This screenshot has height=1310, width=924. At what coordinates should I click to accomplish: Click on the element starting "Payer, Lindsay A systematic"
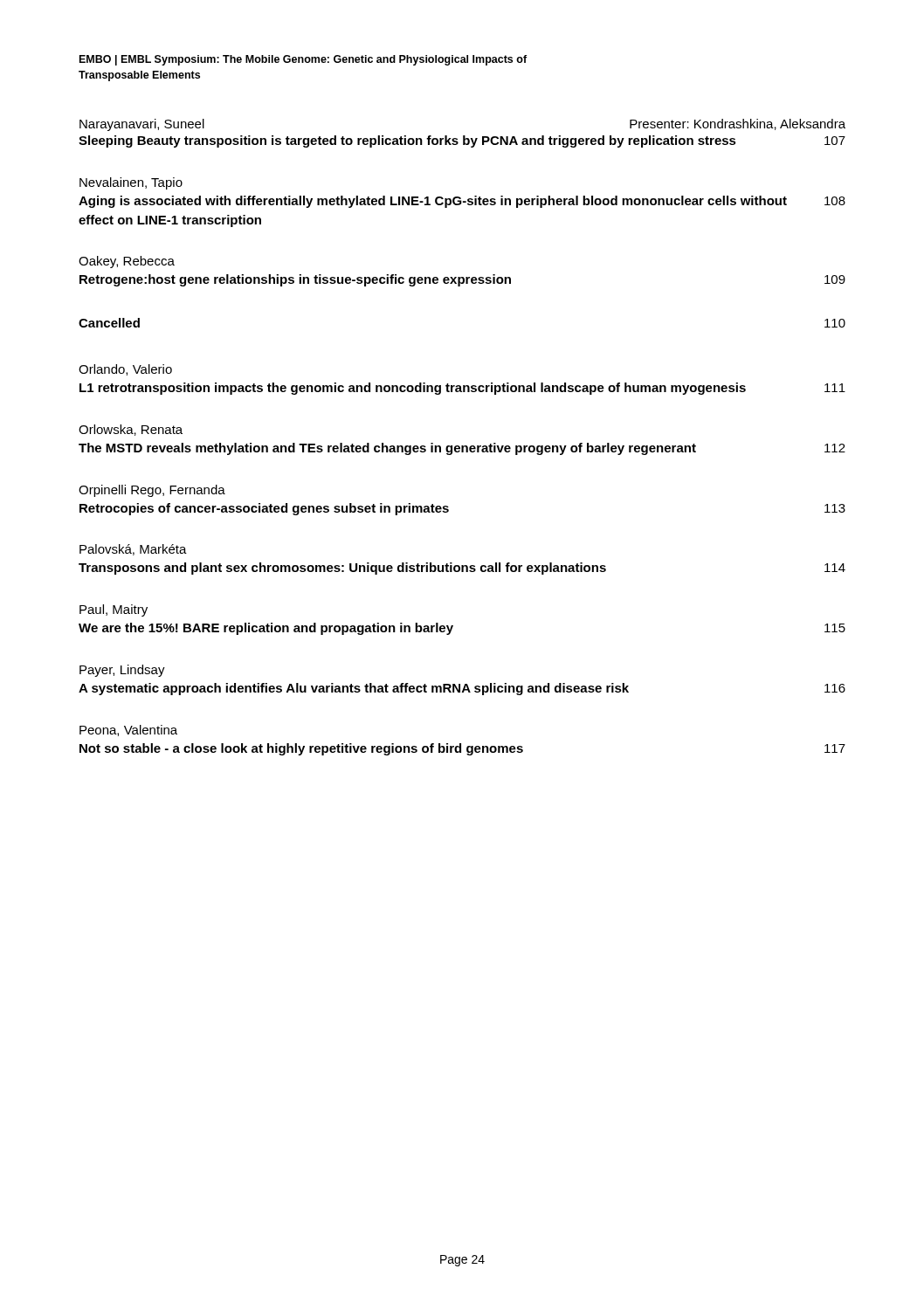coord(462,680)
